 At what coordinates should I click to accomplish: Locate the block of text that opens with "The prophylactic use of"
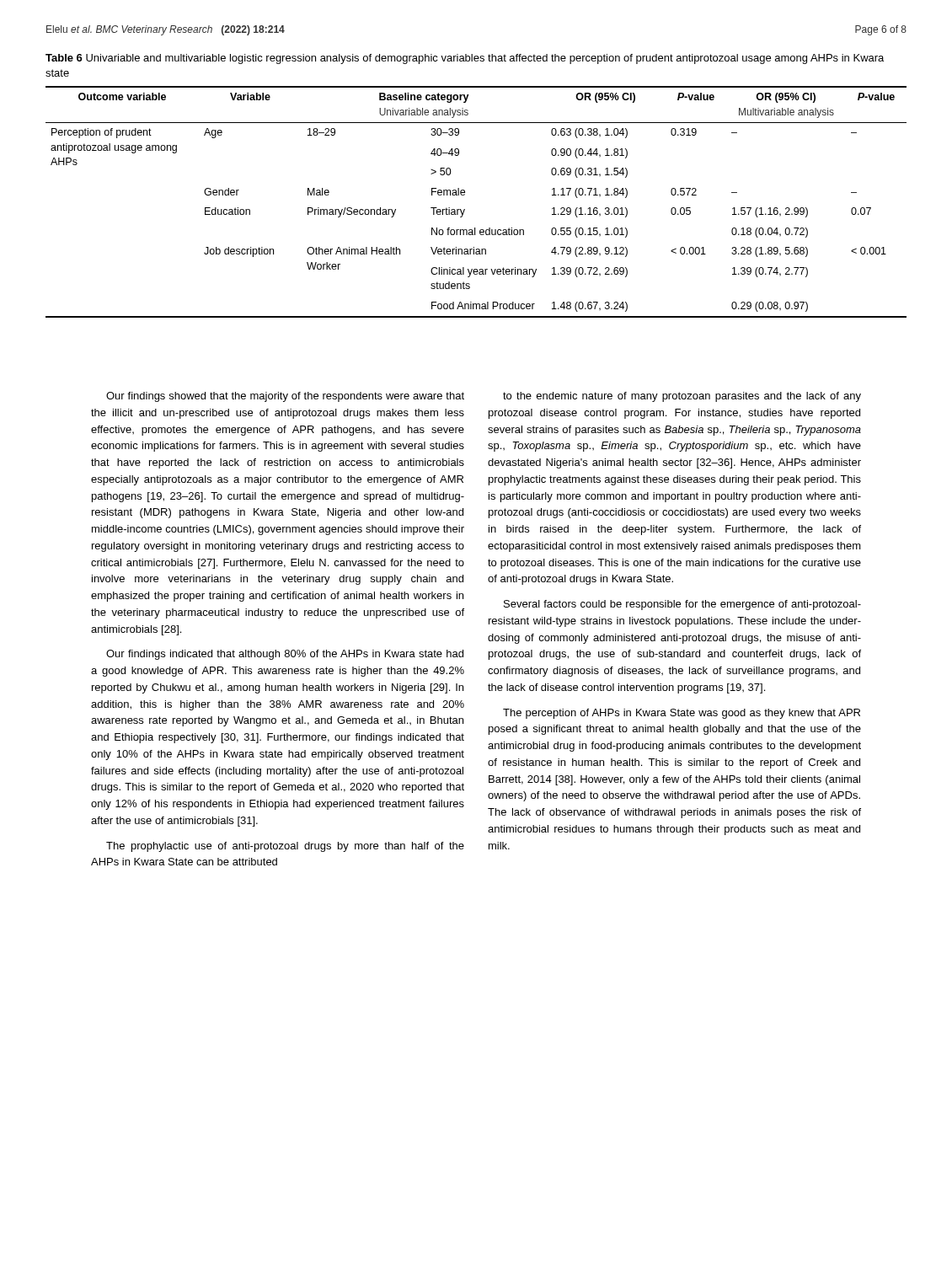[x=278, y=854]
